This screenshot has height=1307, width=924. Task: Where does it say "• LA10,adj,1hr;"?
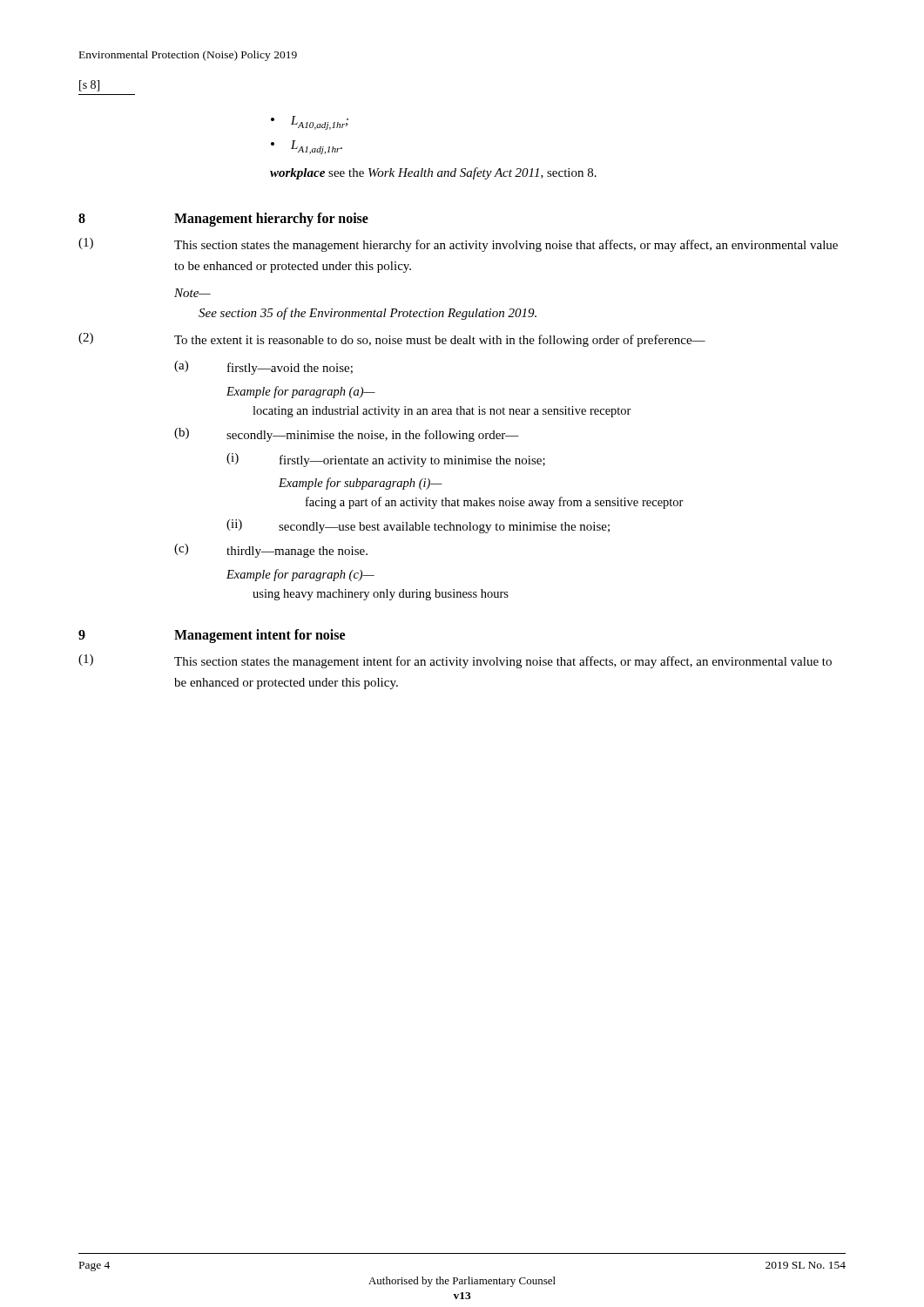click(x=310, y=121)
